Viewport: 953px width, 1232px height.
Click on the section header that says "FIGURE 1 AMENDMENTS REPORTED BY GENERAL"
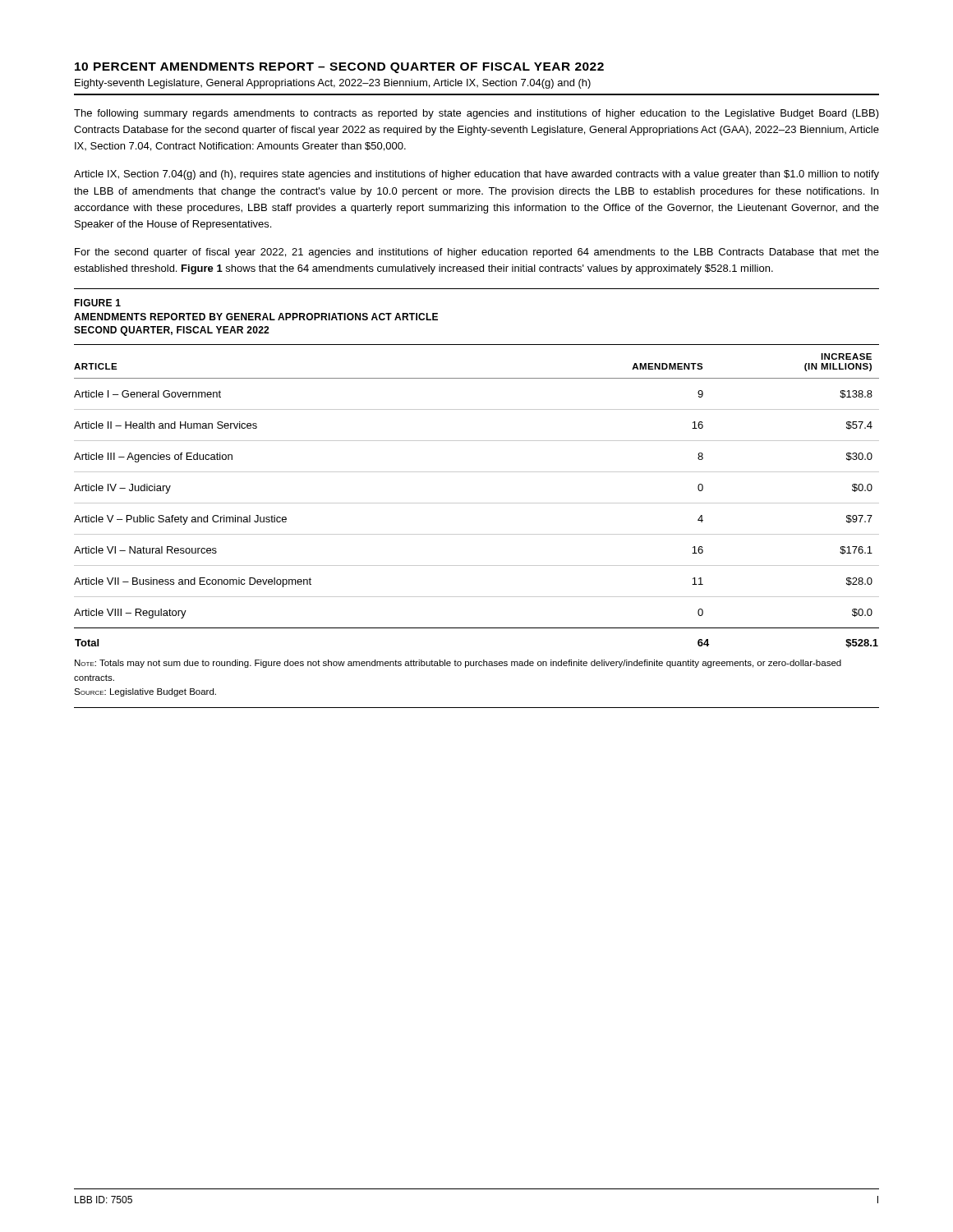click(x=97, y=303)
